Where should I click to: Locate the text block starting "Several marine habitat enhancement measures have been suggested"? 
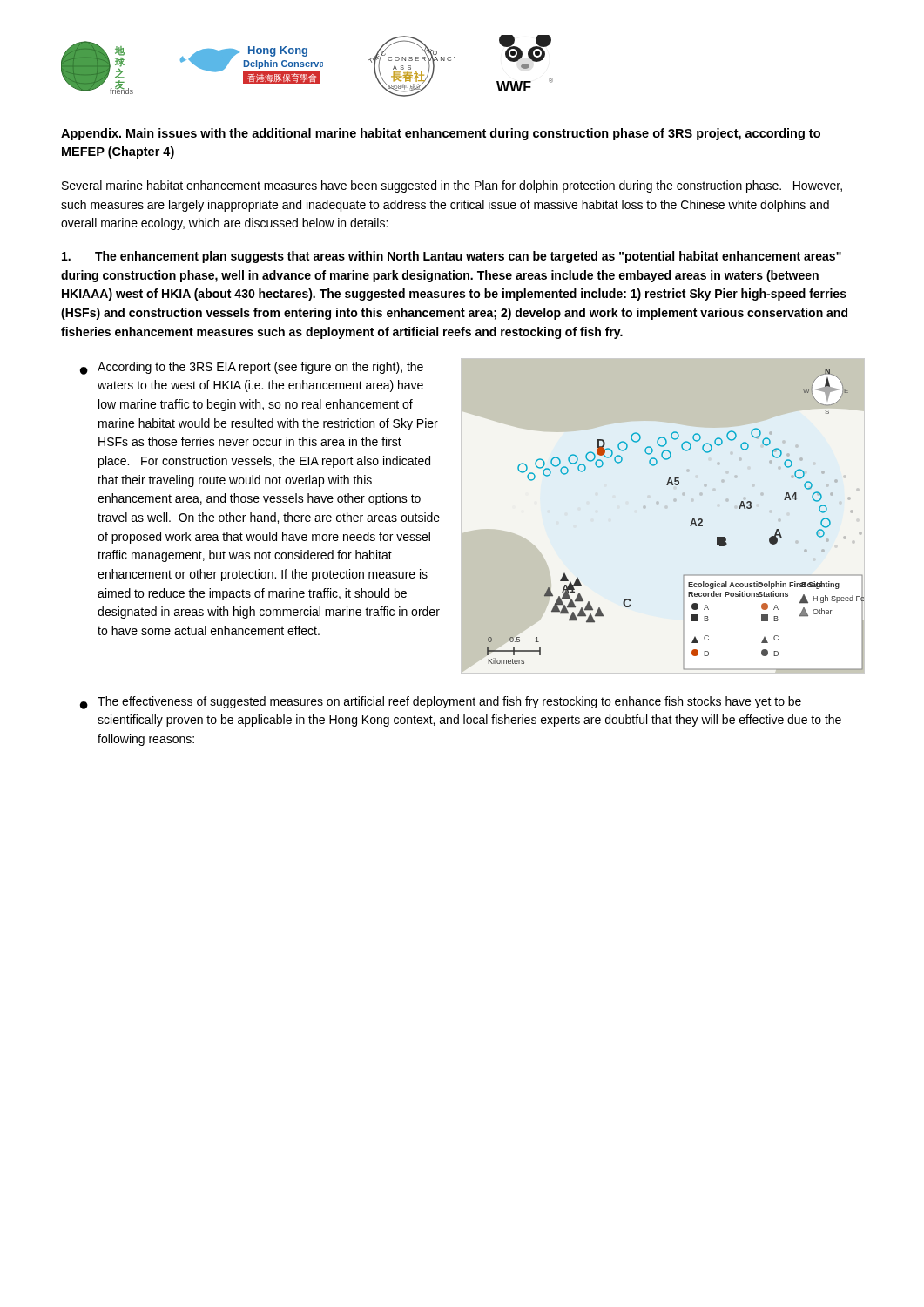coord(452,205)
